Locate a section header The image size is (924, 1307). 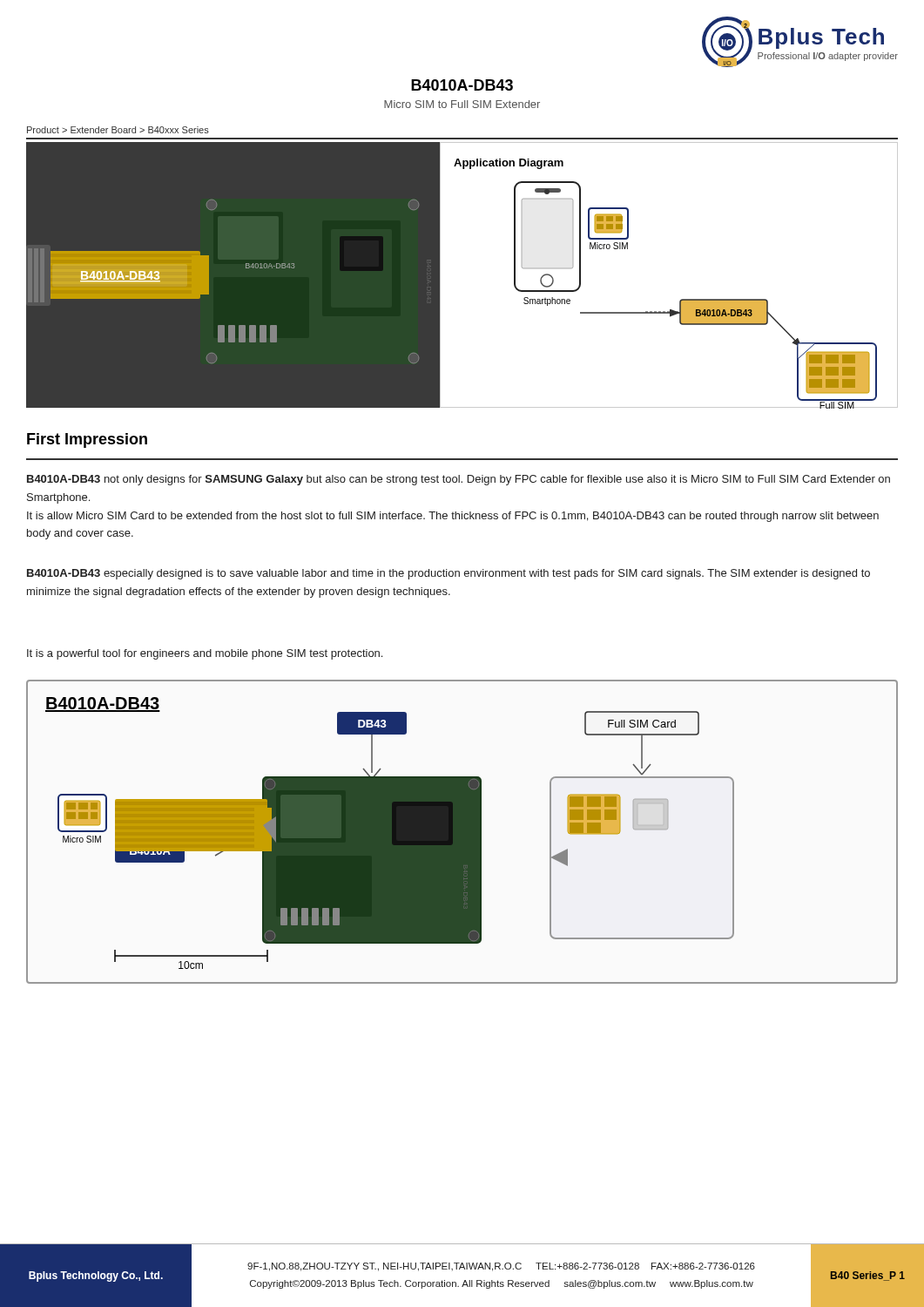pyautogui.click(x=87, y=439)
